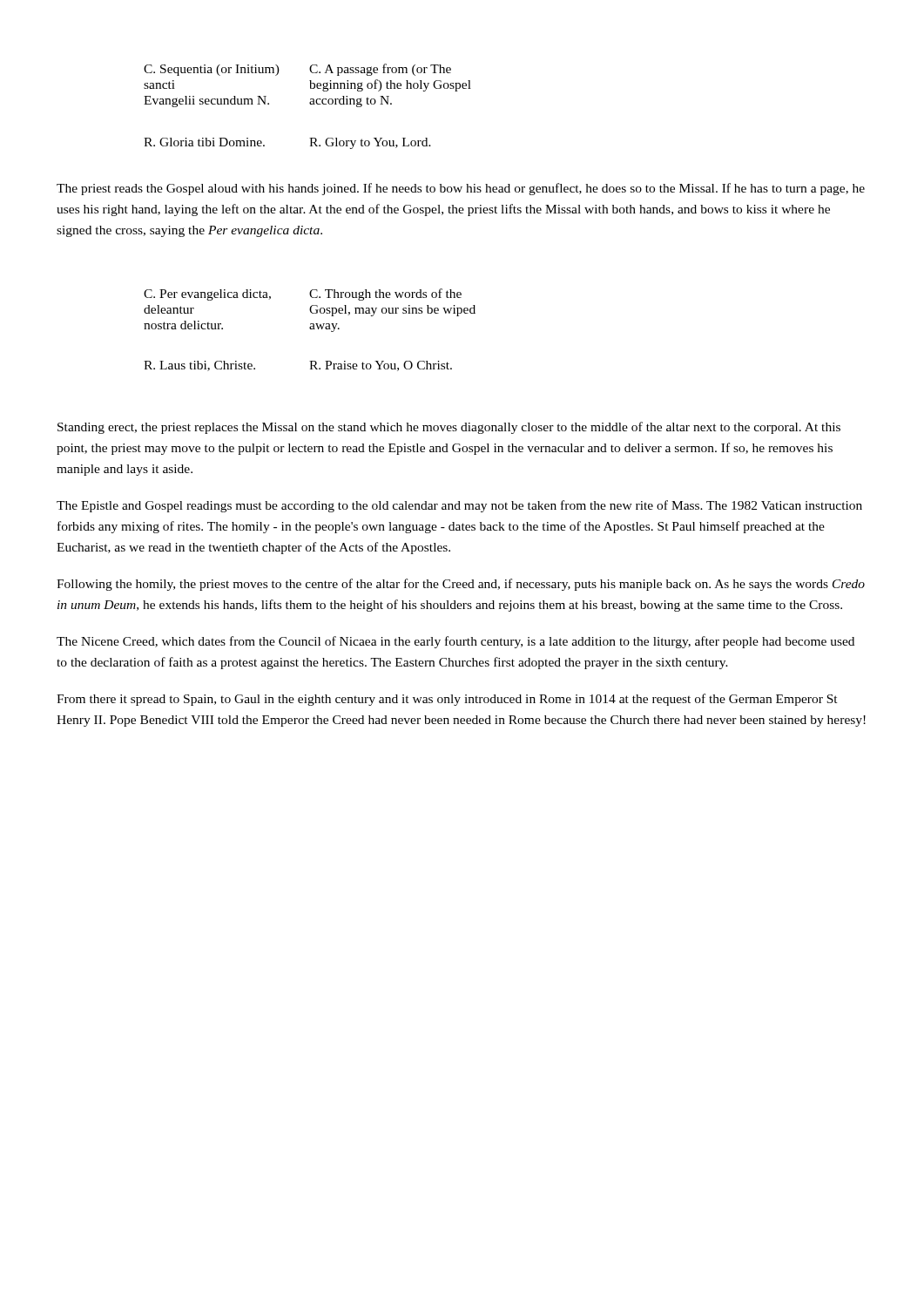Viewport: 924px width, 1307px height.
Task: Locate the text that reads "R. Laus tibi, Christe."
Action: 200,365
